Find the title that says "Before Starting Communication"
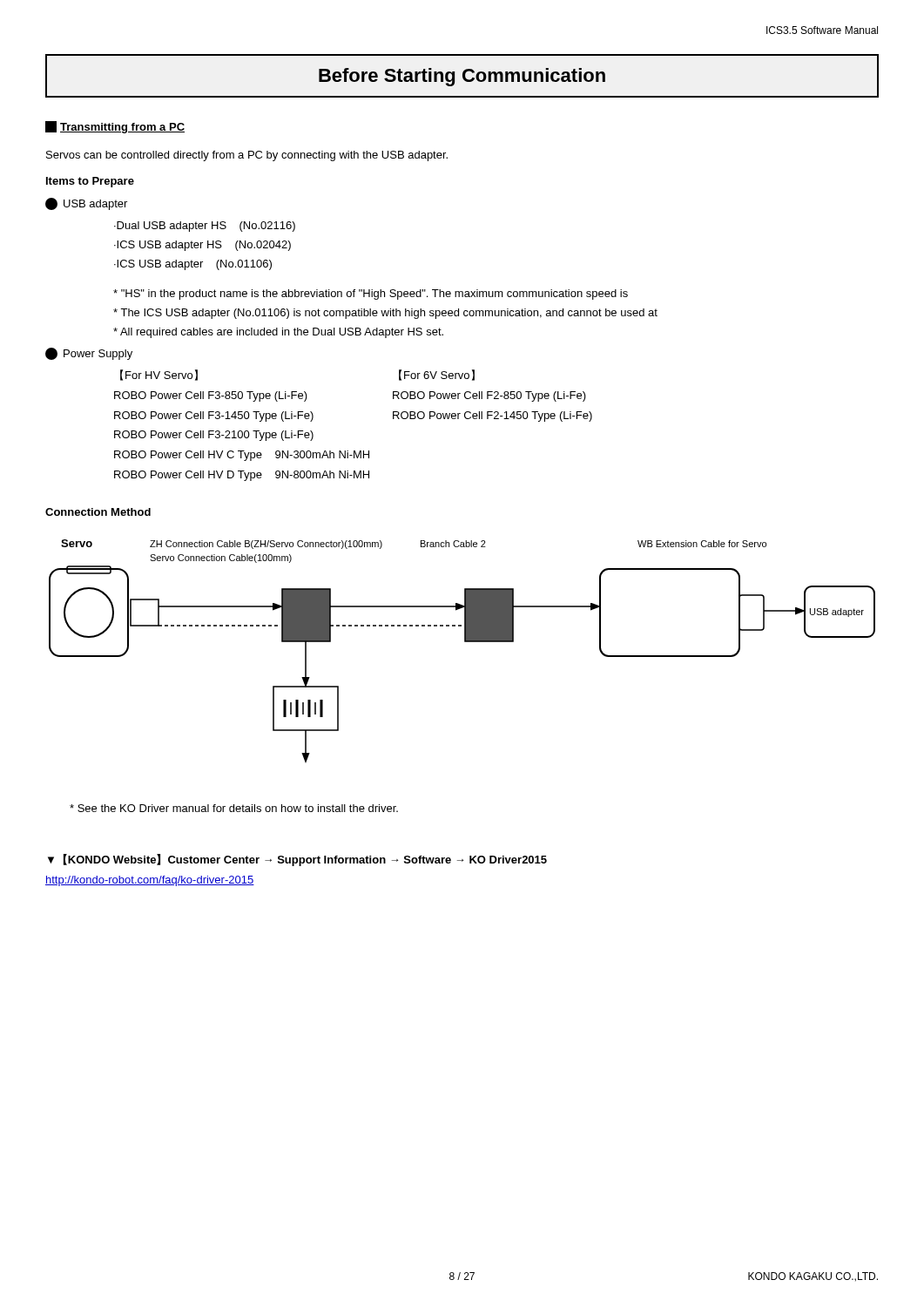The height and width of the screenshot is (1307, 924). [462, 76]
